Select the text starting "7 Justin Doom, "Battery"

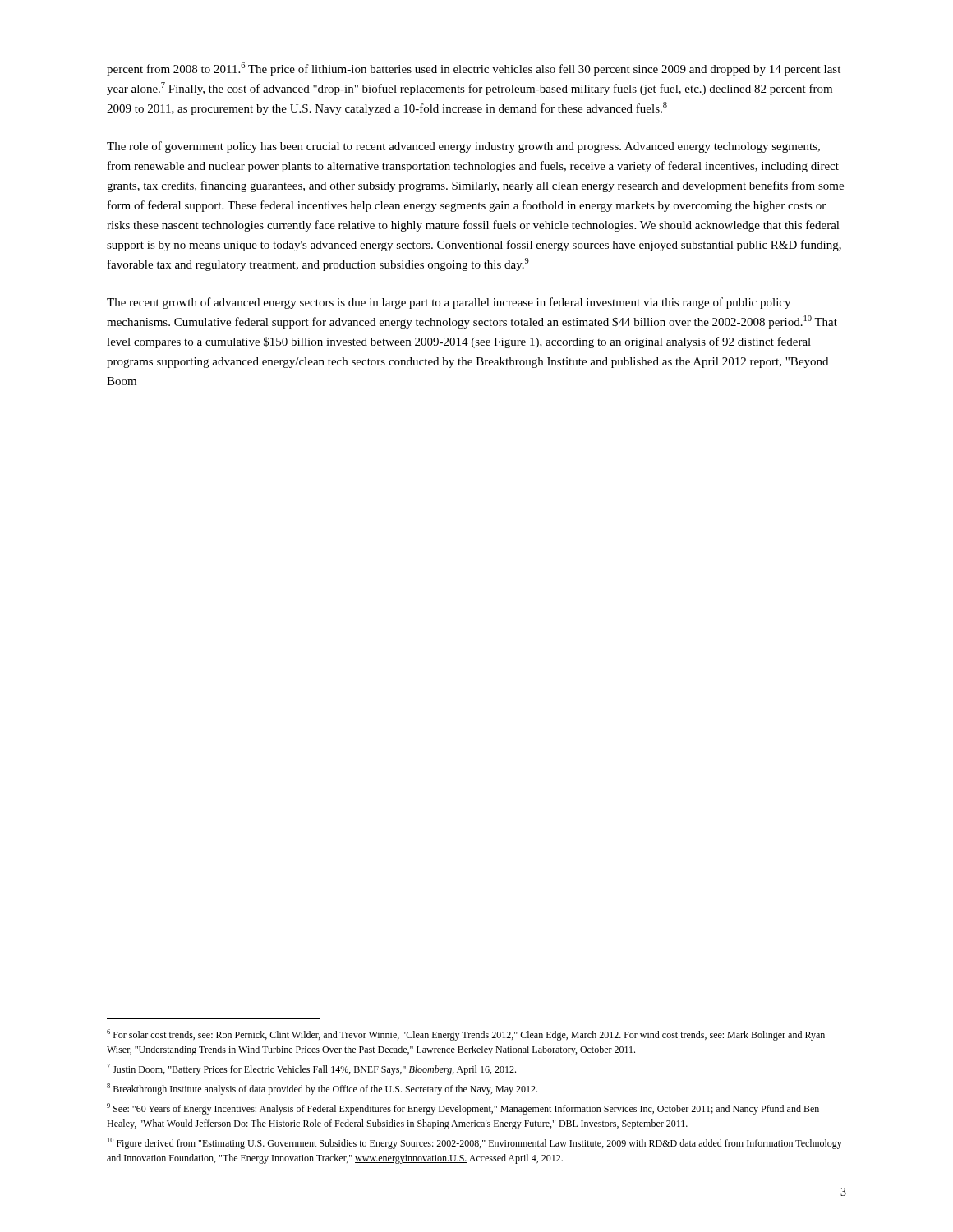[312, 1069]
